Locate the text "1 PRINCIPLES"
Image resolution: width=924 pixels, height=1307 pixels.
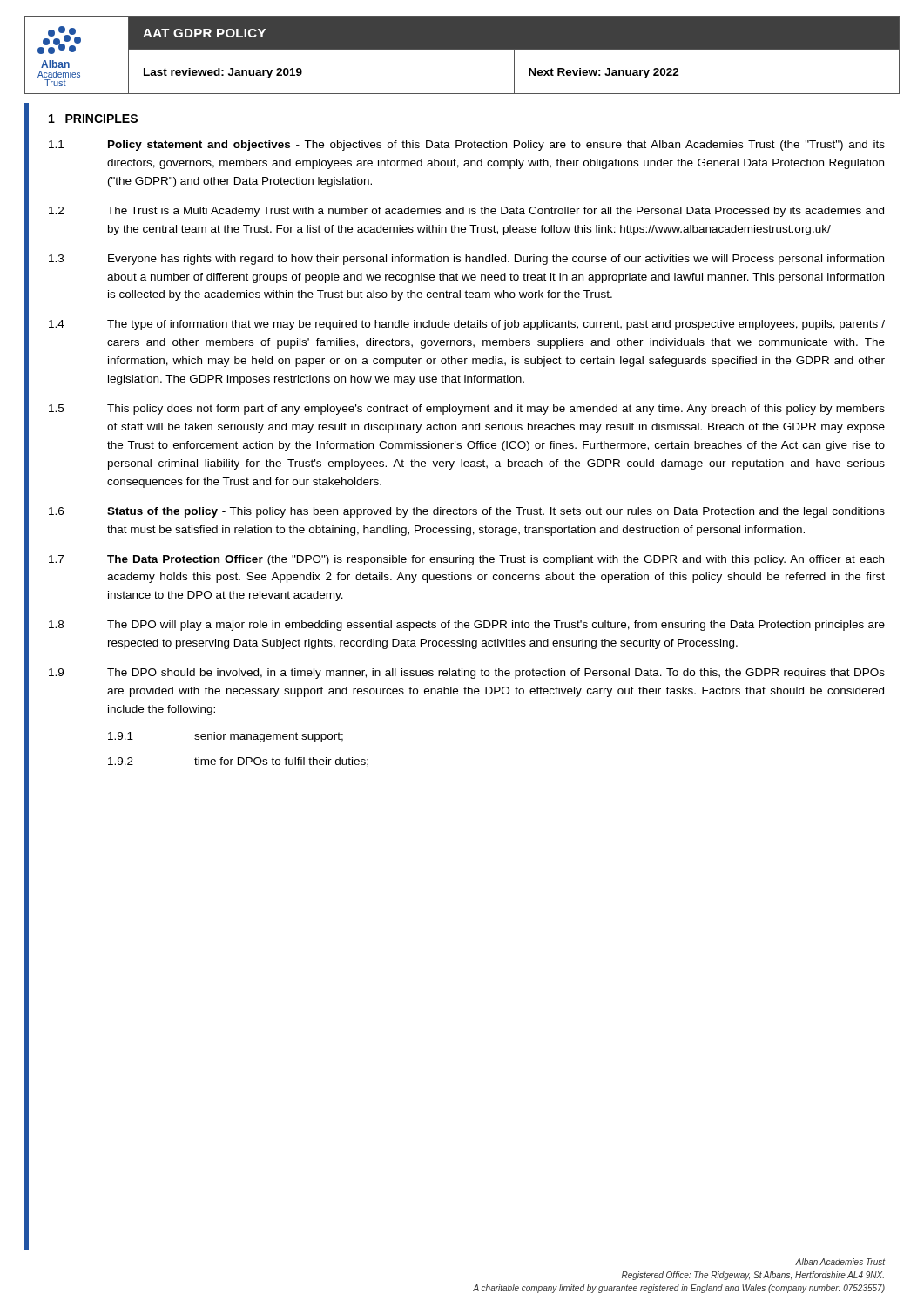[93, 118]
